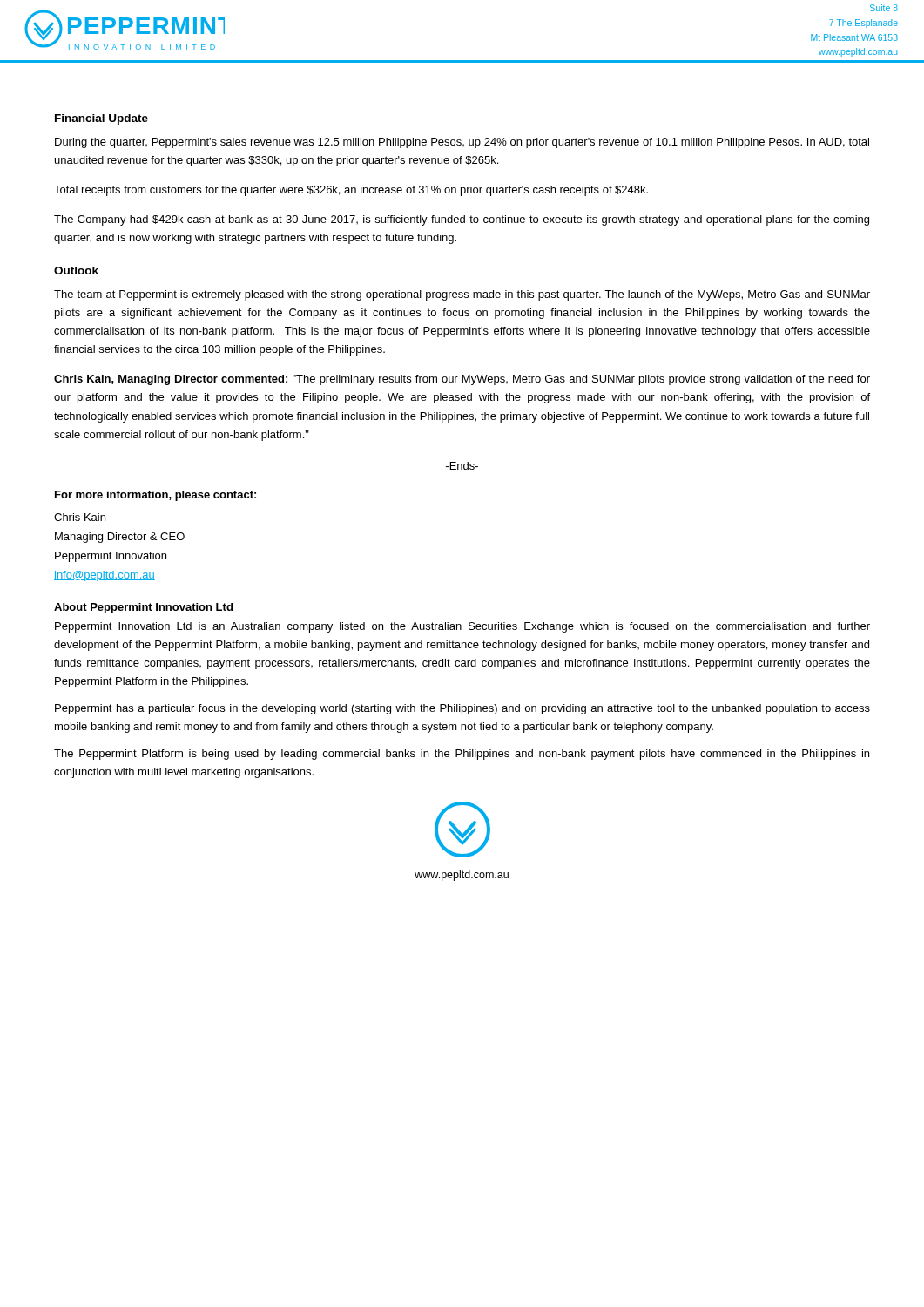Screen dimensions: 1307x924
Task: Click the passage that begins "Chris Kain Managing Director"
Action: (119, 546)
